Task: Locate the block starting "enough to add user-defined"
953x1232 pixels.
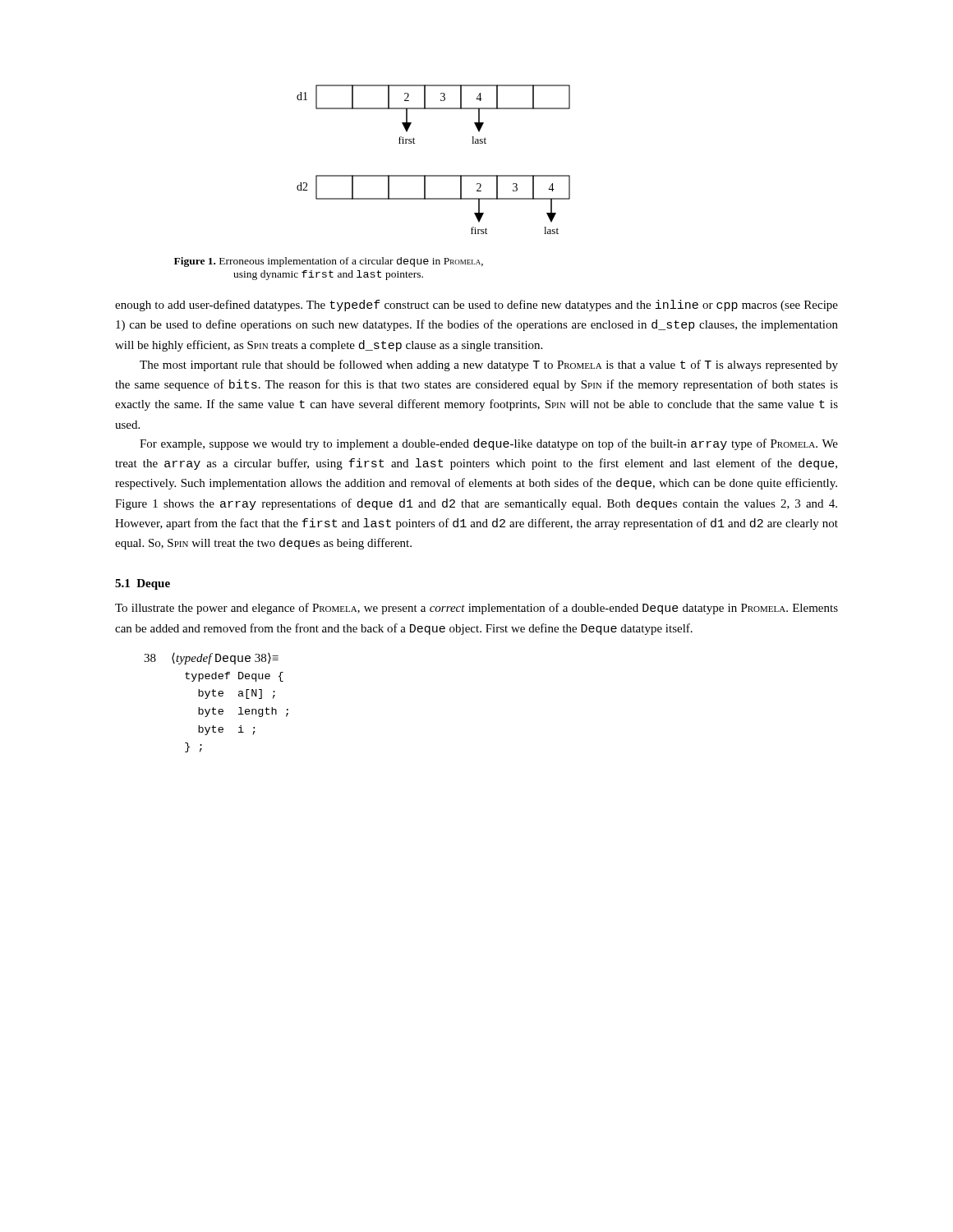Action: [x=476, y=326]
